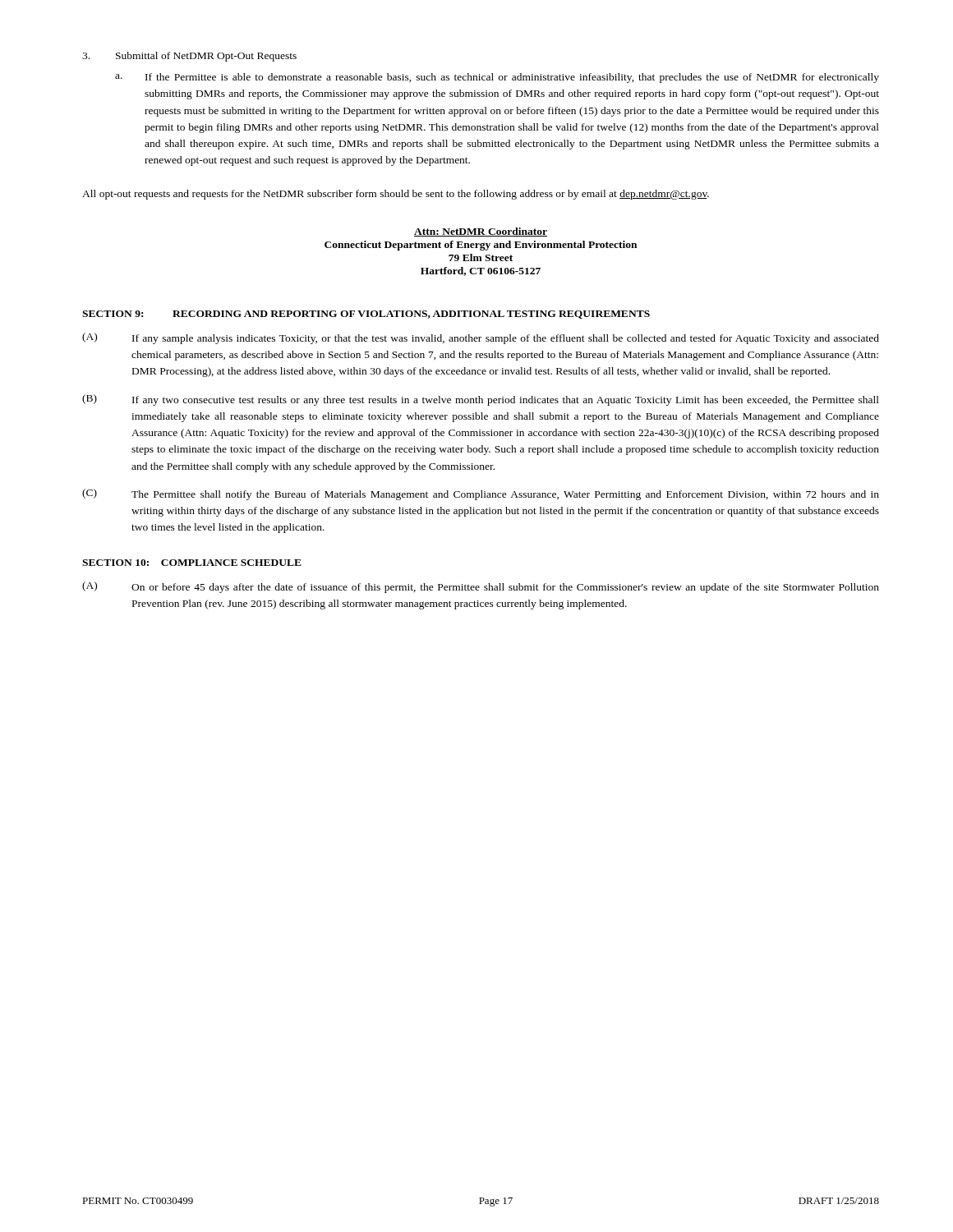Navigate to the element starting "SECTION 9: RECORDING AND"
The height and width of the screenshot is (1232, 953).
pos(481,314)
